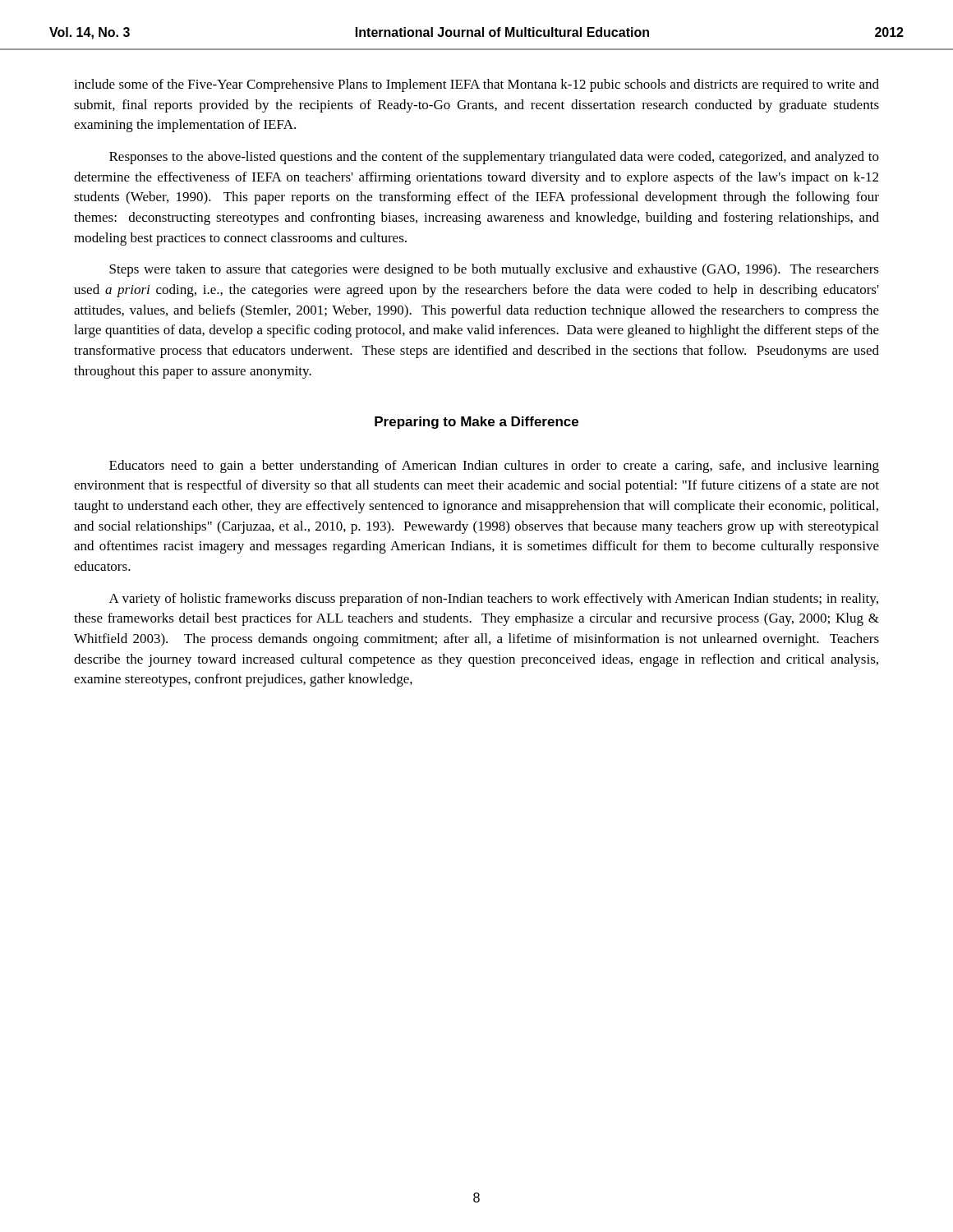This screenshot has width=953, height=1232.
Task: Point to the block beginning "include some of the Five-Year Comprehensive Plans to"
Action: click(x=476, y=105)
